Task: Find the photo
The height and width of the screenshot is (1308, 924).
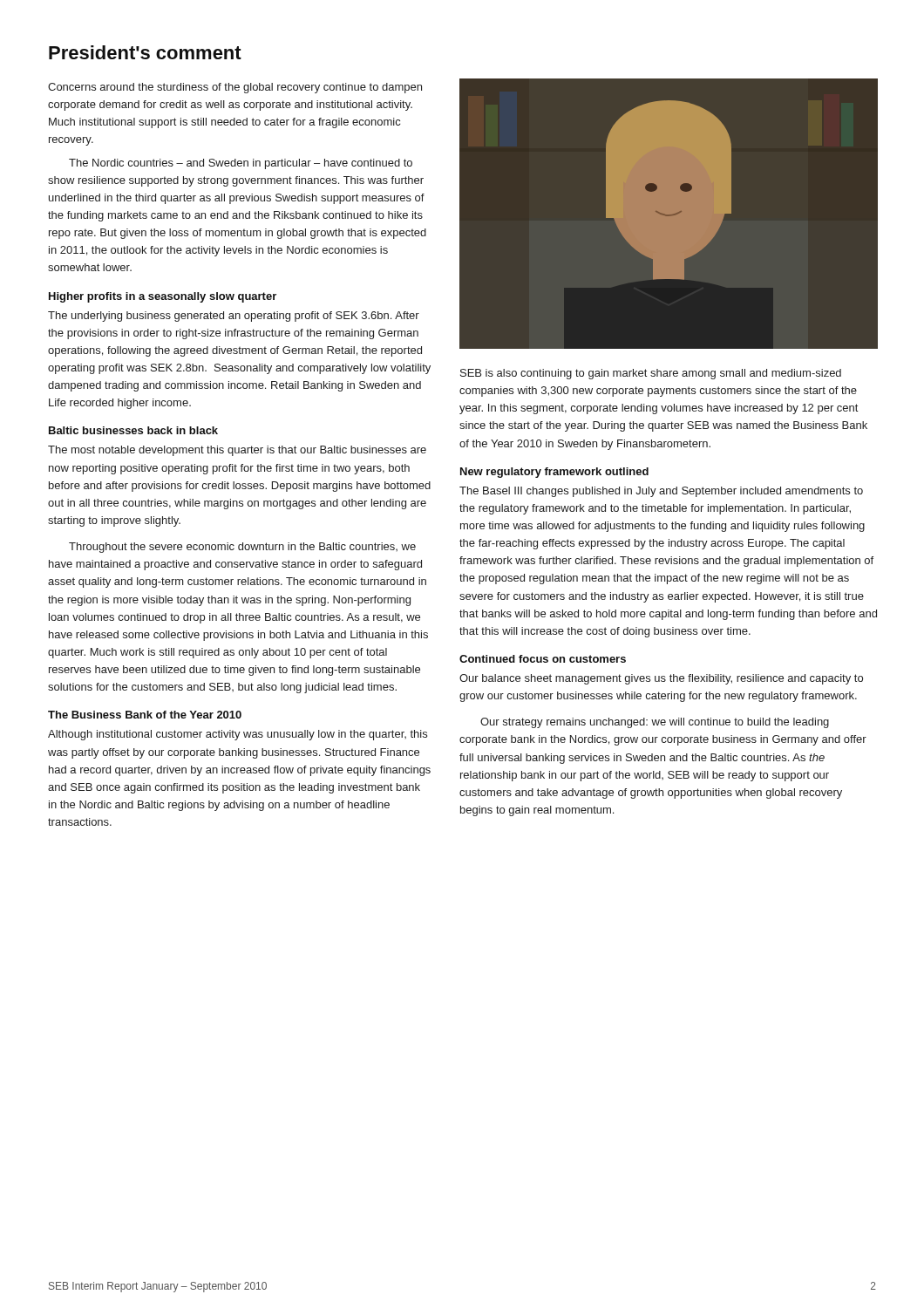Action: click(669, 214)
